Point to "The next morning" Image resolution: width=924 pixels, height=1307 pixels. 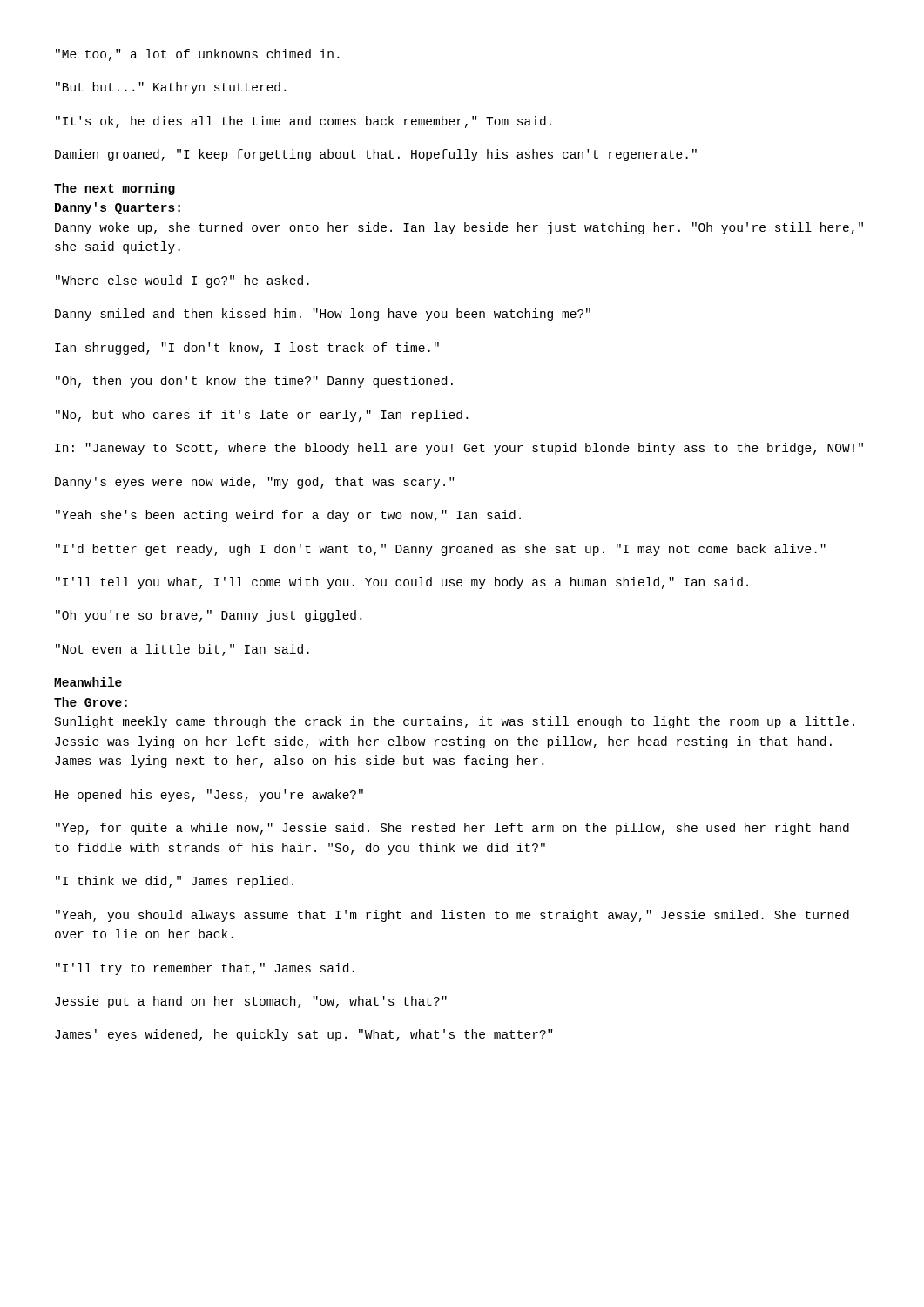(115, 189)
